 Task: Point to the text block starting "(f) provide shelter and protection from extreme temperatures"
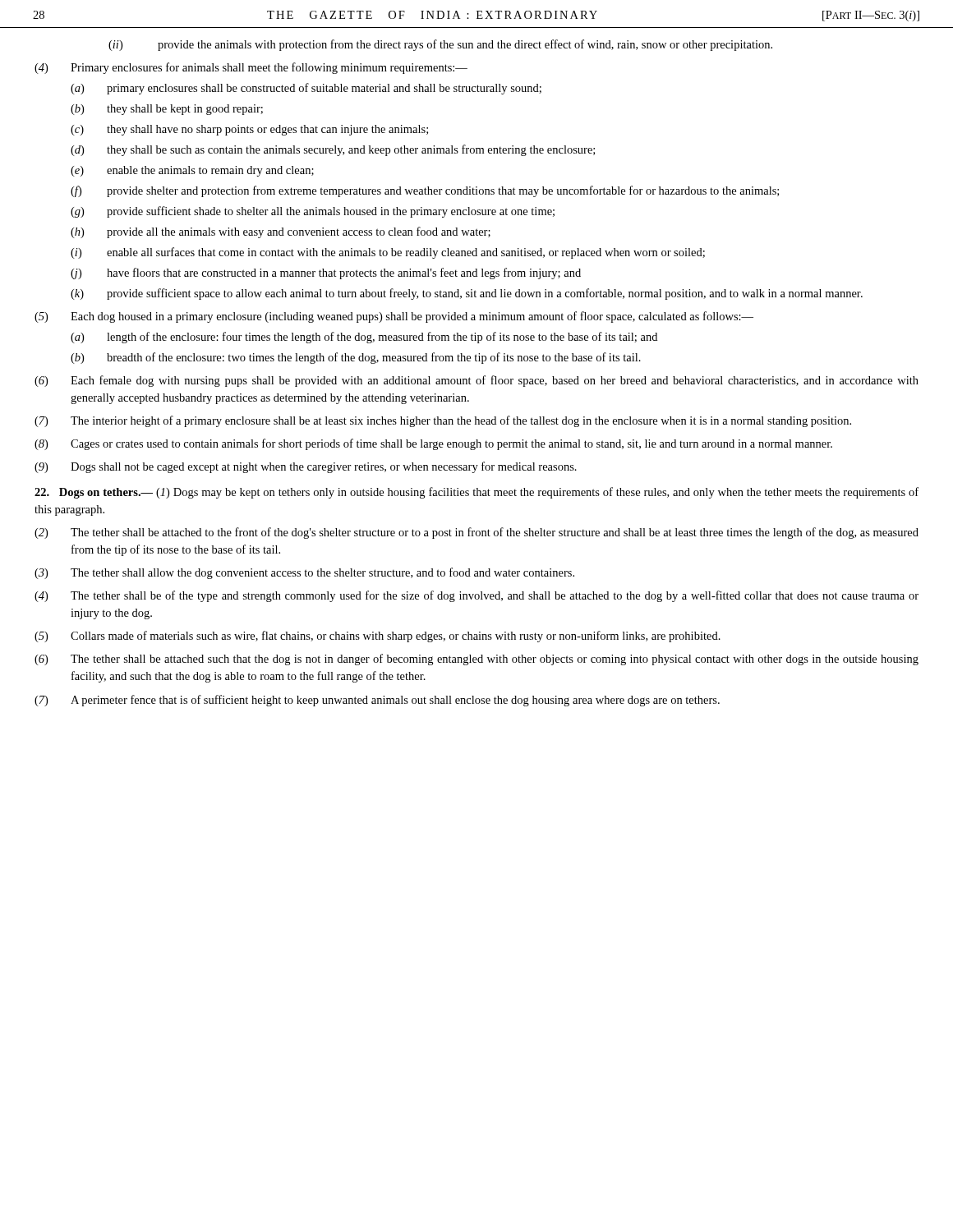point(495,191)
